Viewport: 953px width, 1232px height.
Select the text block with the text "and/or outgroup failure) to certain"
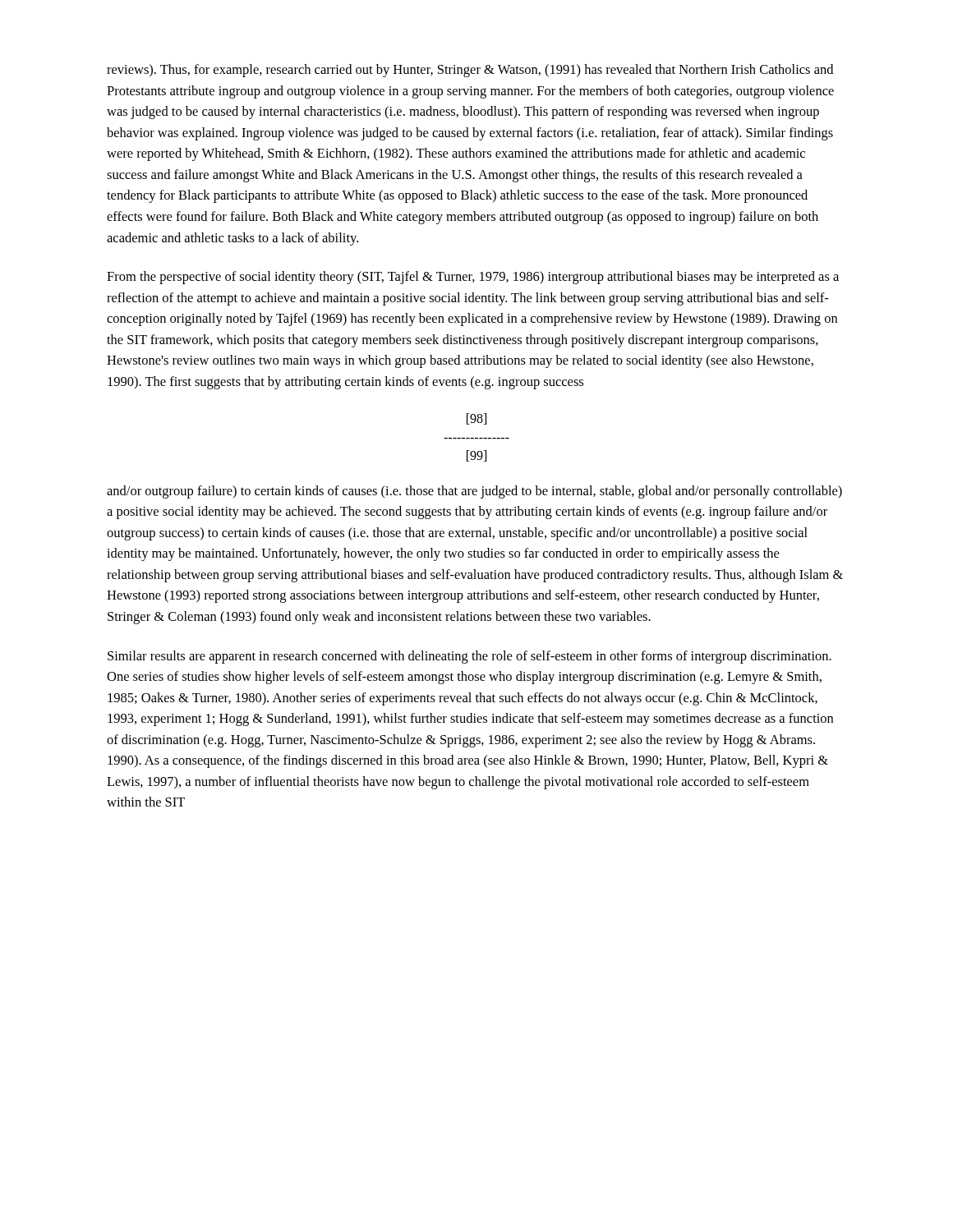pos(475,553)
